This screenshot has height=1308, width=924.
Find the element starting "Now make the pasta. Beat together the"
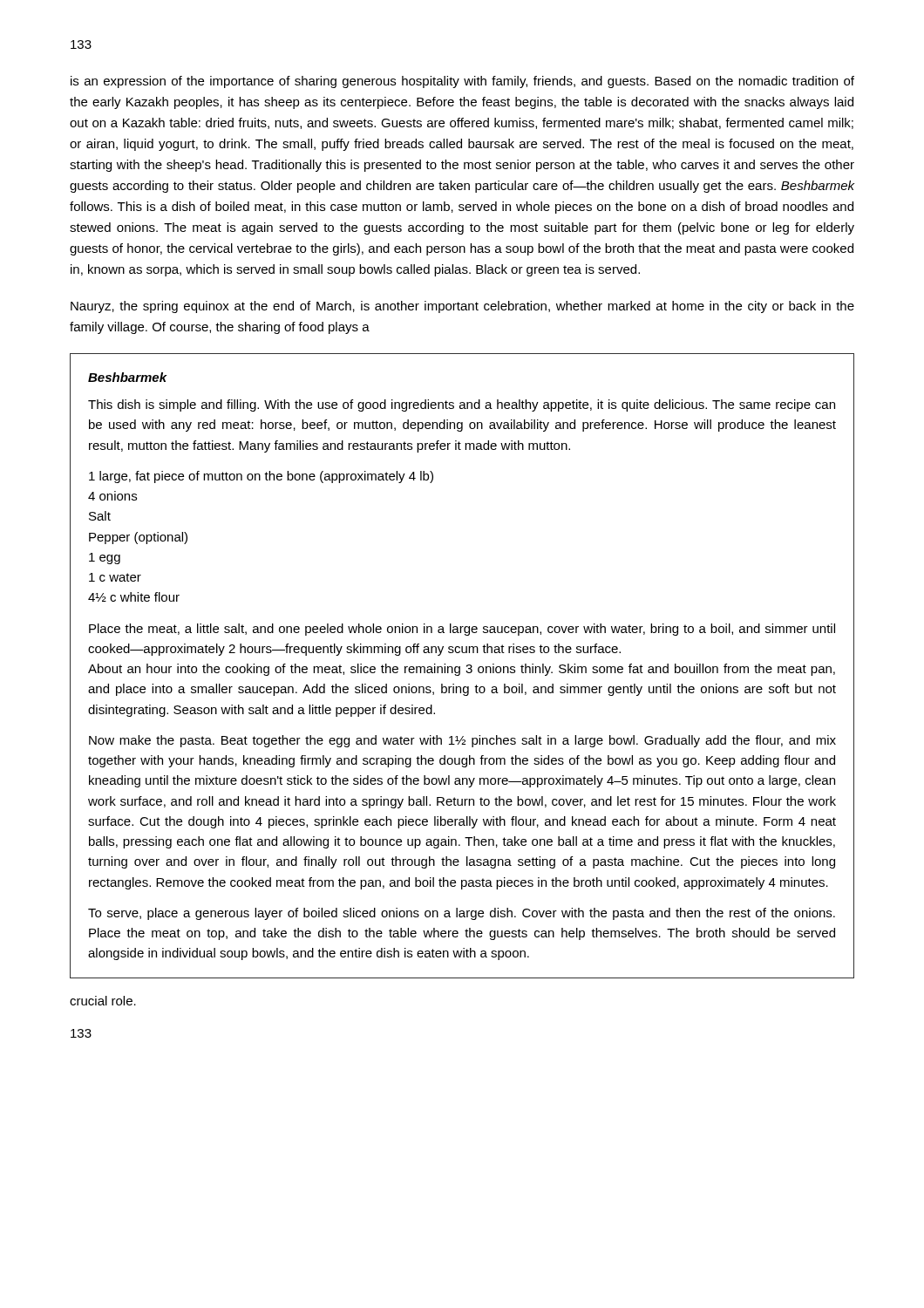coord(462,811)
